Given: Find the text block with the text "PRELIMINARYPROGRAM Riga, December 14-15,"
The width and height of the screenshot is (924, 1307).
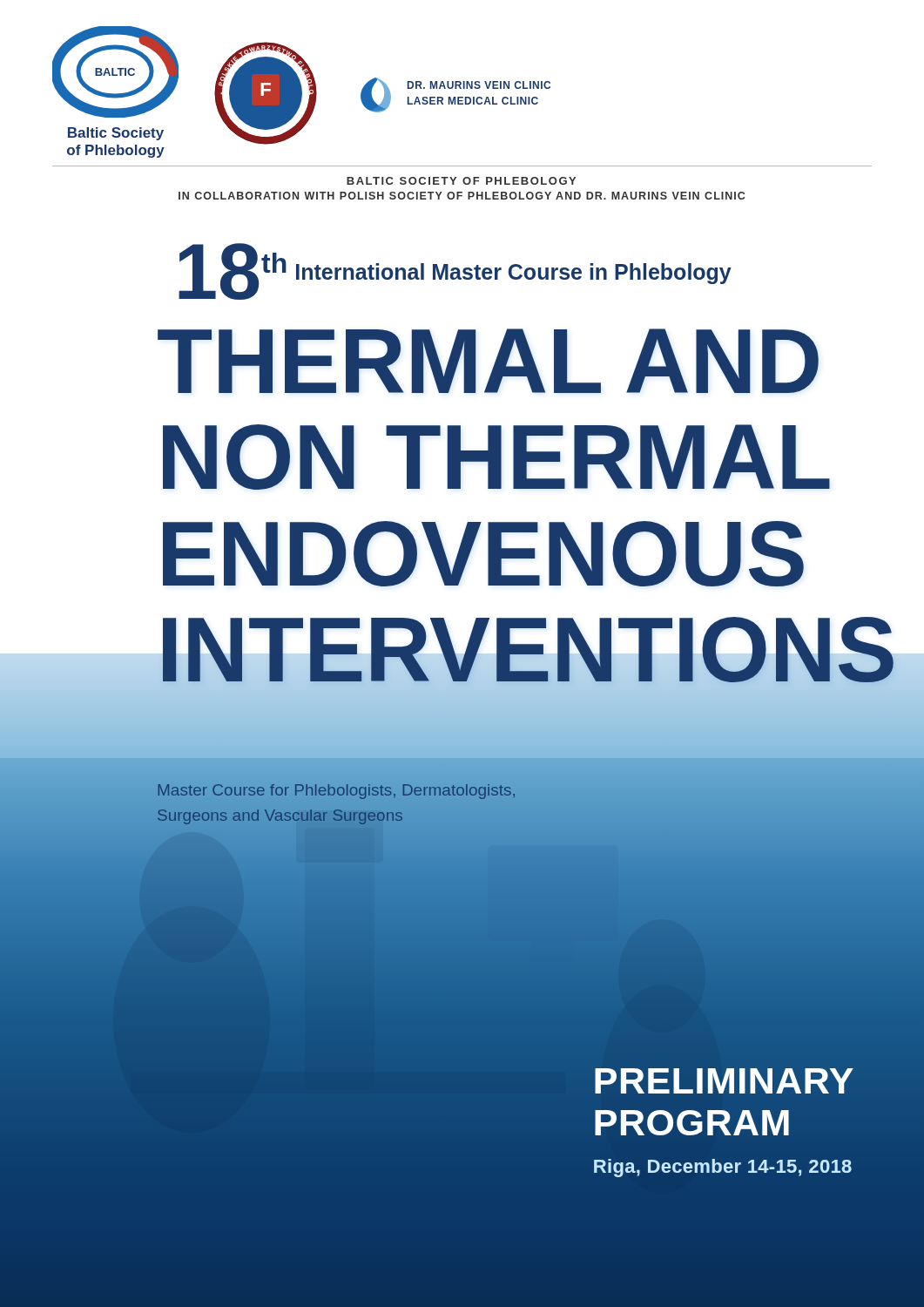Looking at the screenshot, I should [724, 1119].
